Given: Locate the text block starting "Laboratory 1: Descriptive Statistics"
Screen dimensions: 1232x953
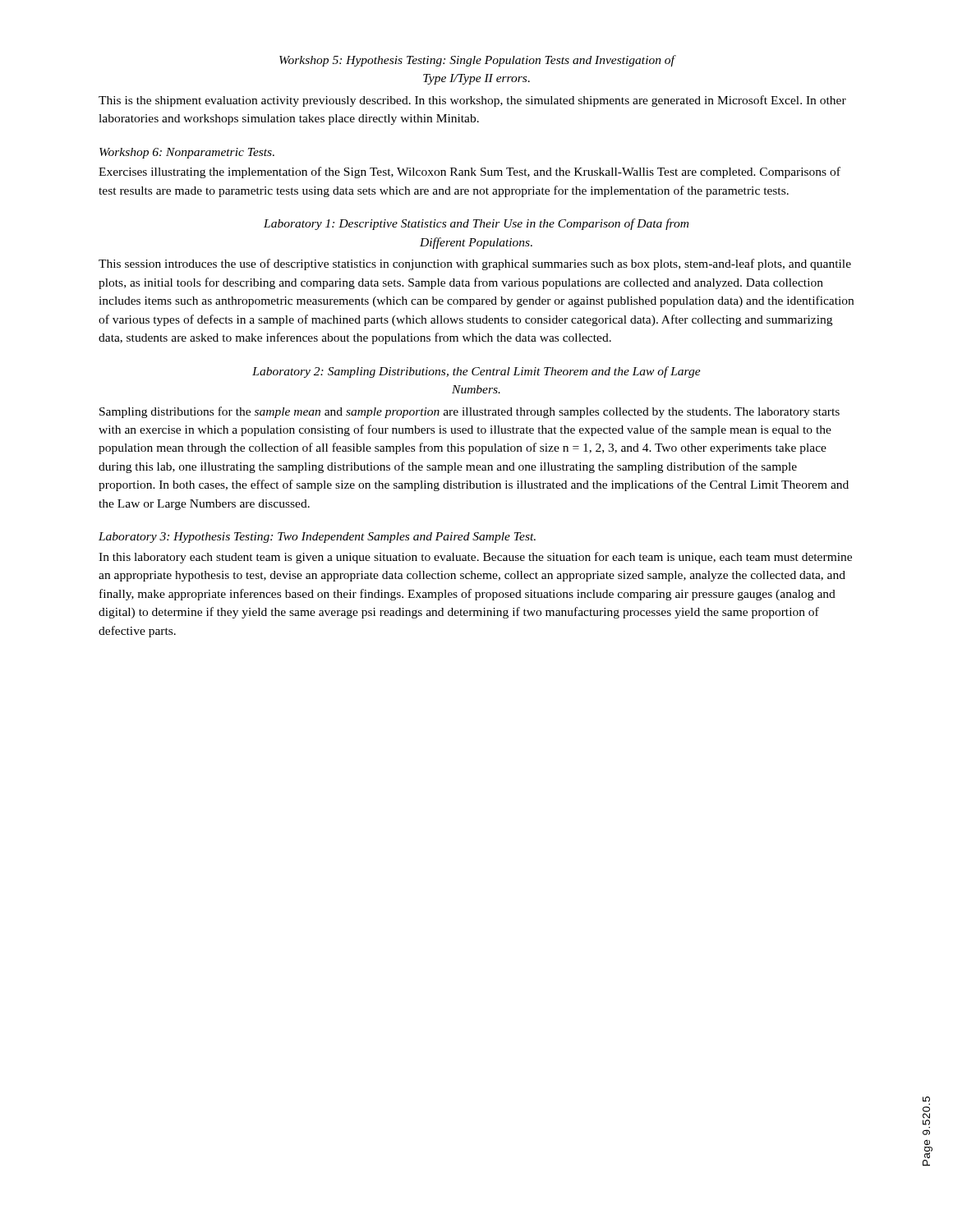Looking at the screenshot, I should point(476,232).
